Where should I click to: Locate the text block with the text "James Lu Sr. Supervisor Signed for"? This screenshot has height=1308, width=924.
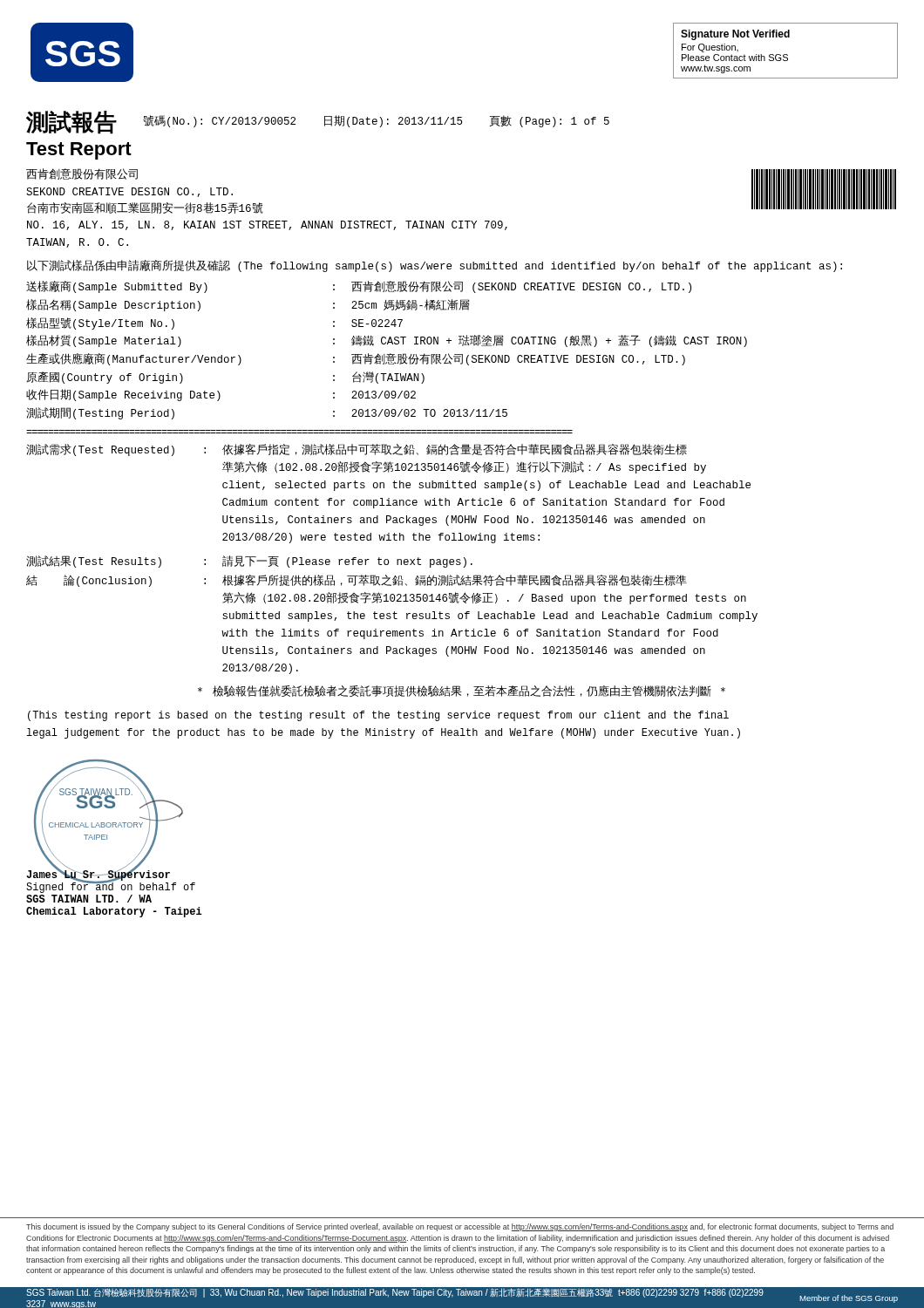114,894
